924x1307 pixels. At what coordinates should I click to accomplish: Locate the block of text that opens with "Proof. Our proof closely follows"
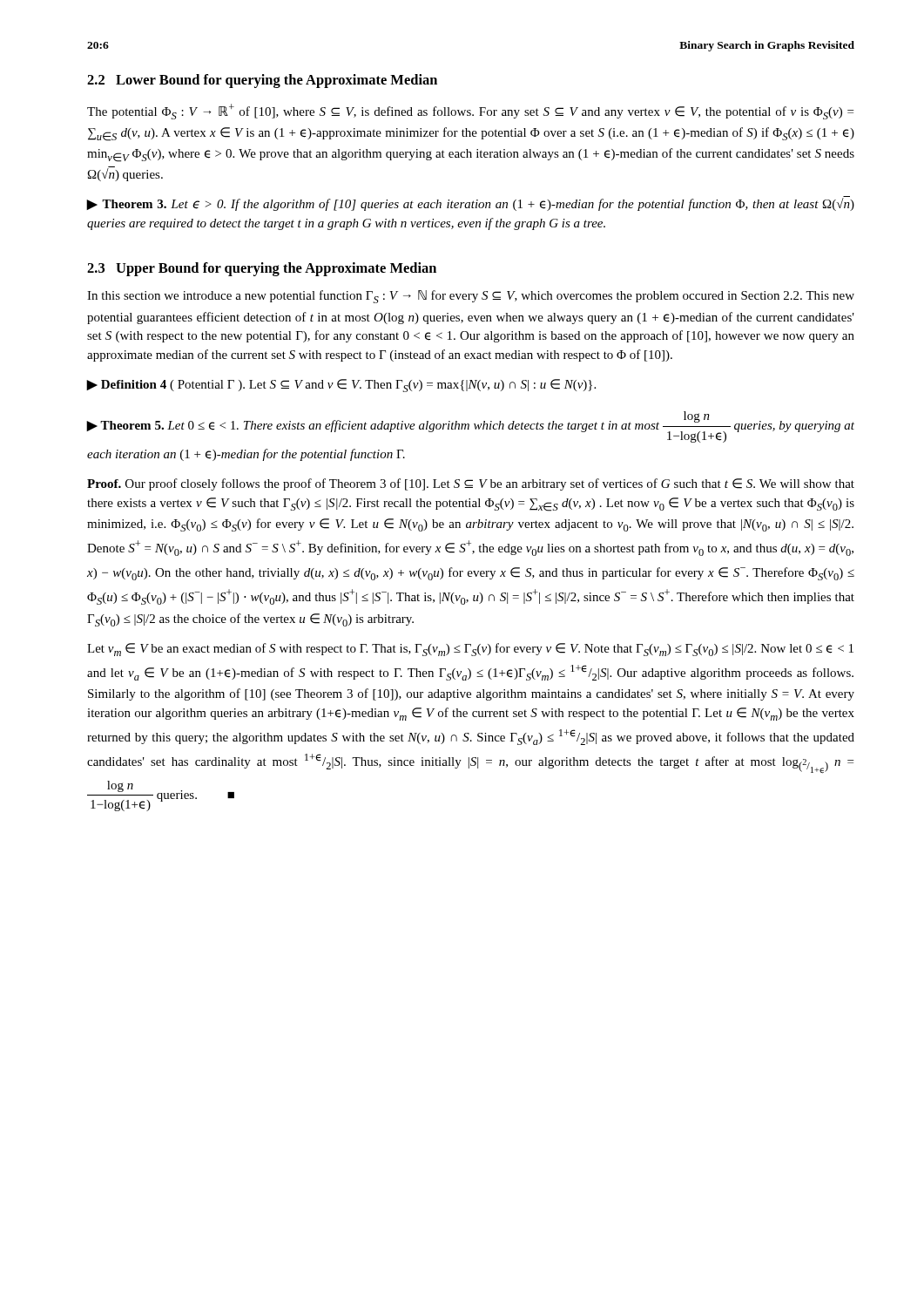471,645
